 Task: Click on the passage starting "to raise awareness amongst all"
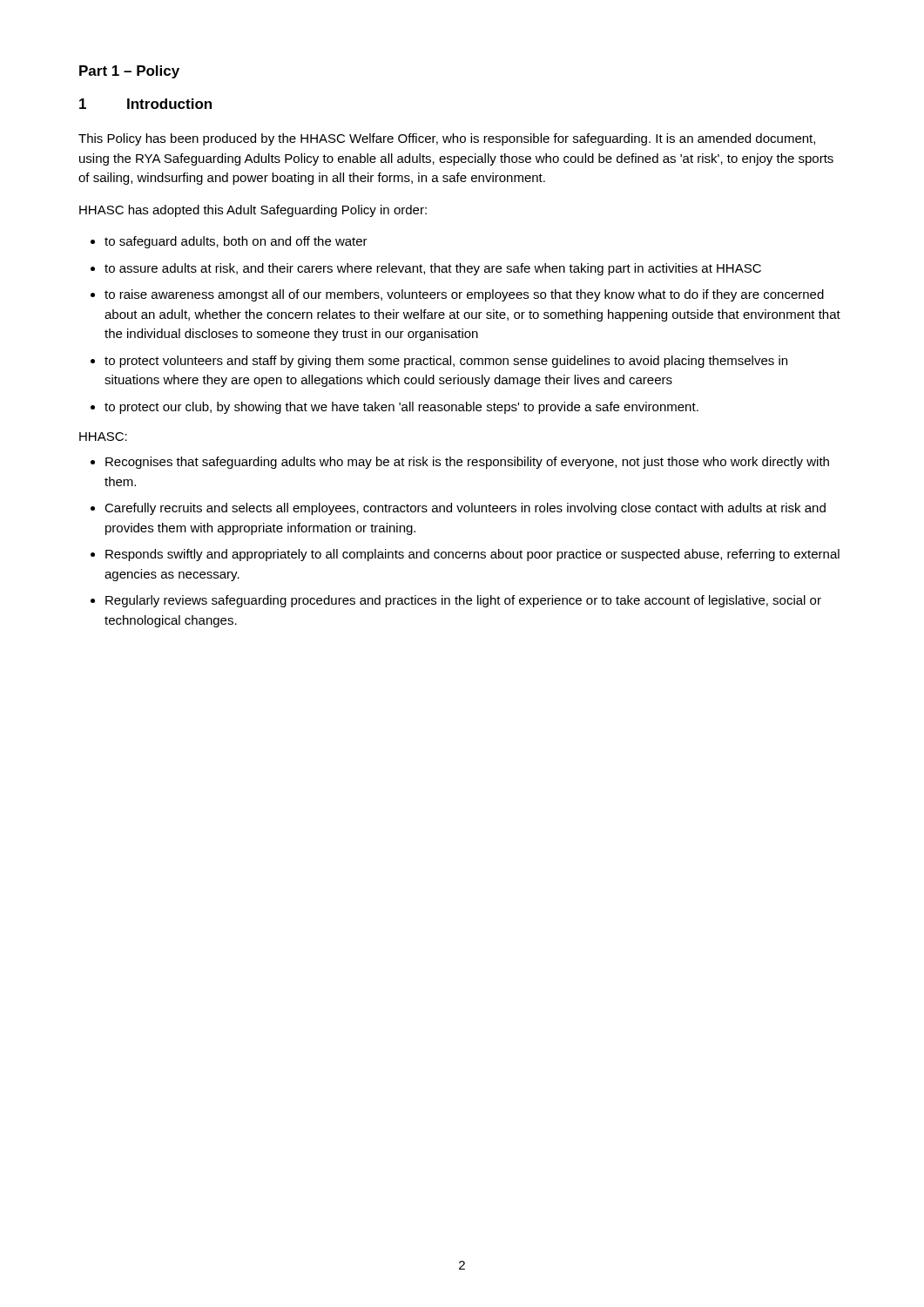pos(472,314)
